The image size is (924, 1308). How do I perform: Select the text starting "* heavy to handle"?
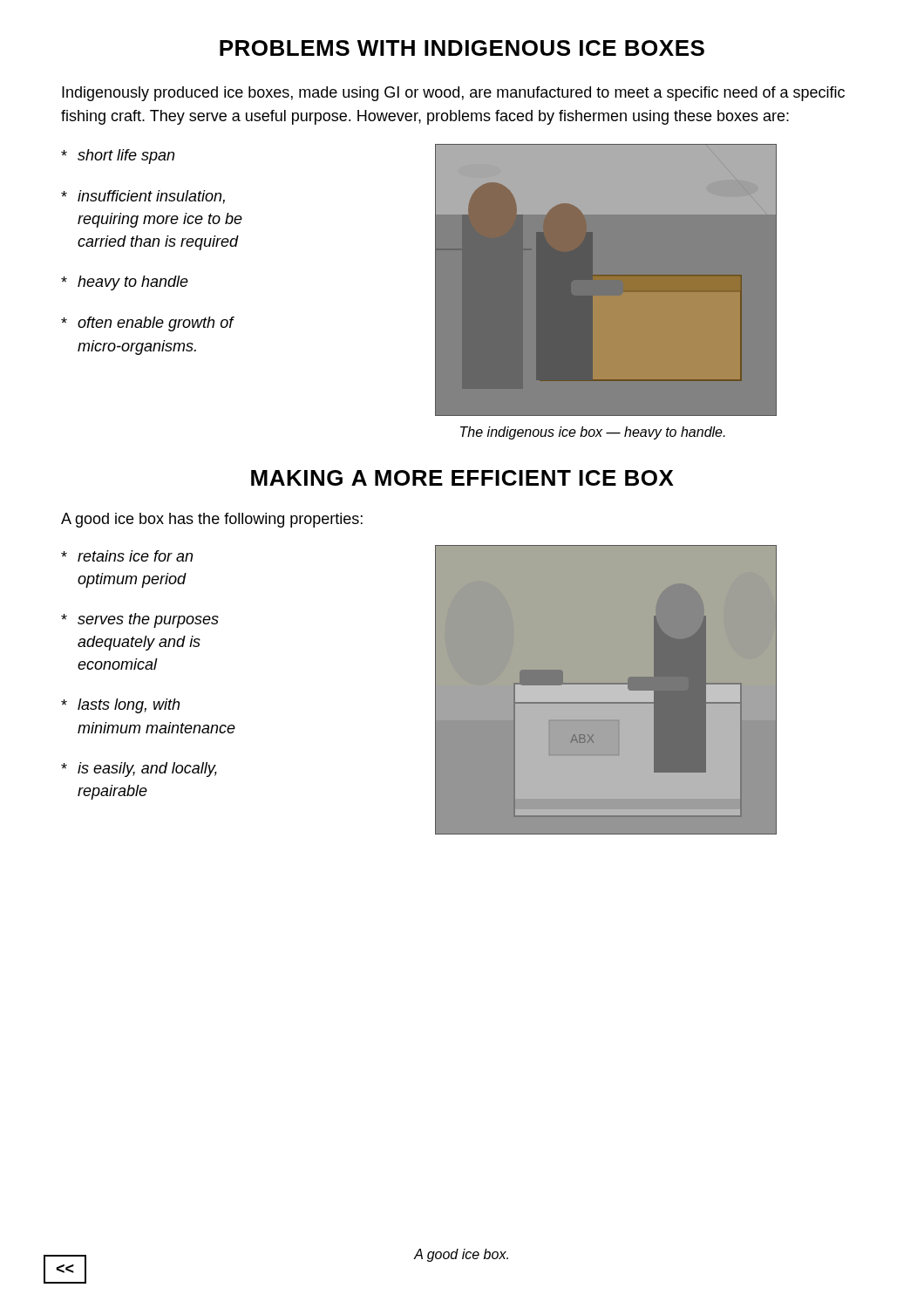[x=125, y=282]
